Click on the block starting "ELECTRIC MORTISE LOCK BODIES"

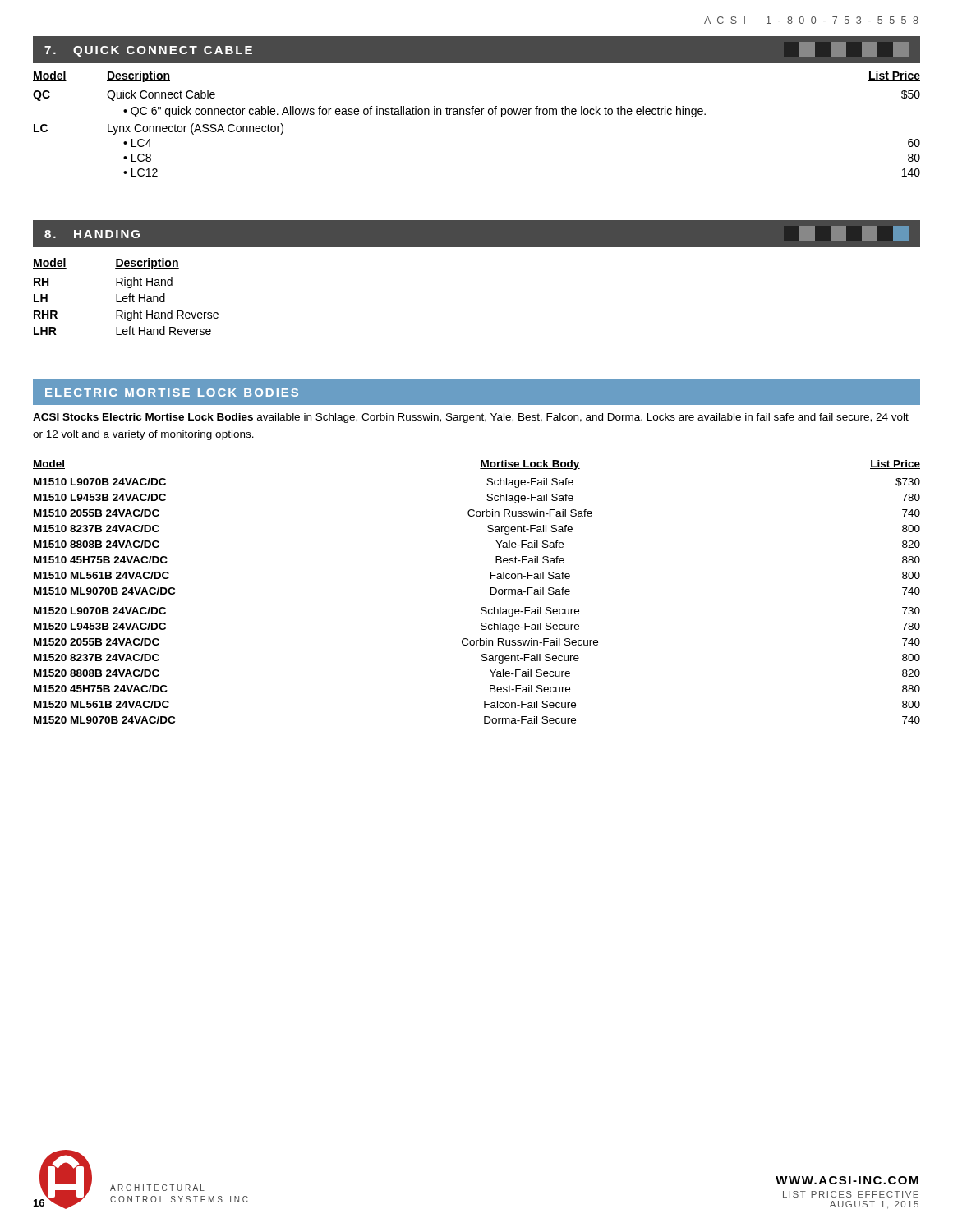172,392
